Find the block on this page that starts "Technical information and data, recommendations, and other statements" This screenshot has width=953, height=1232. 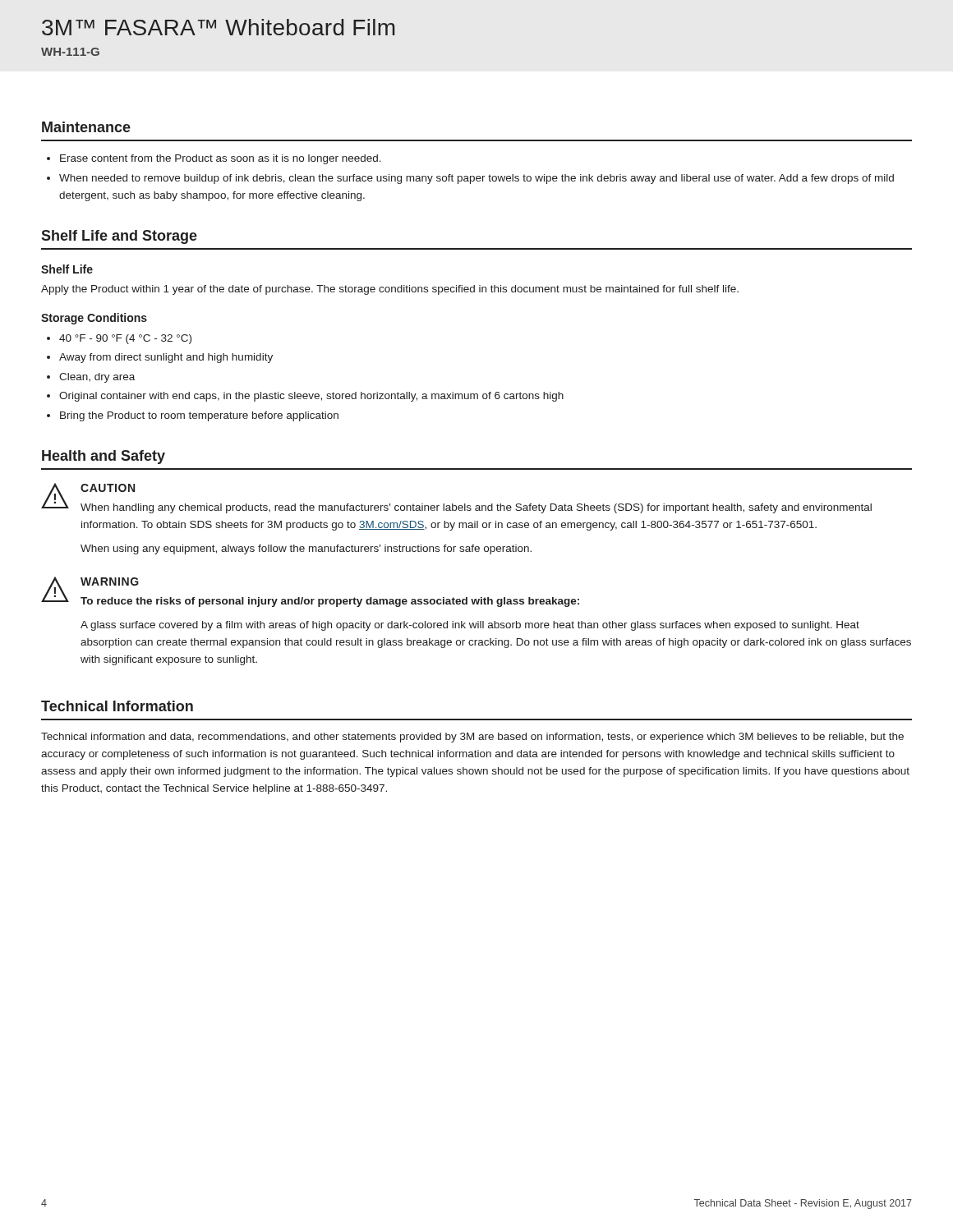tap(475, 762)
